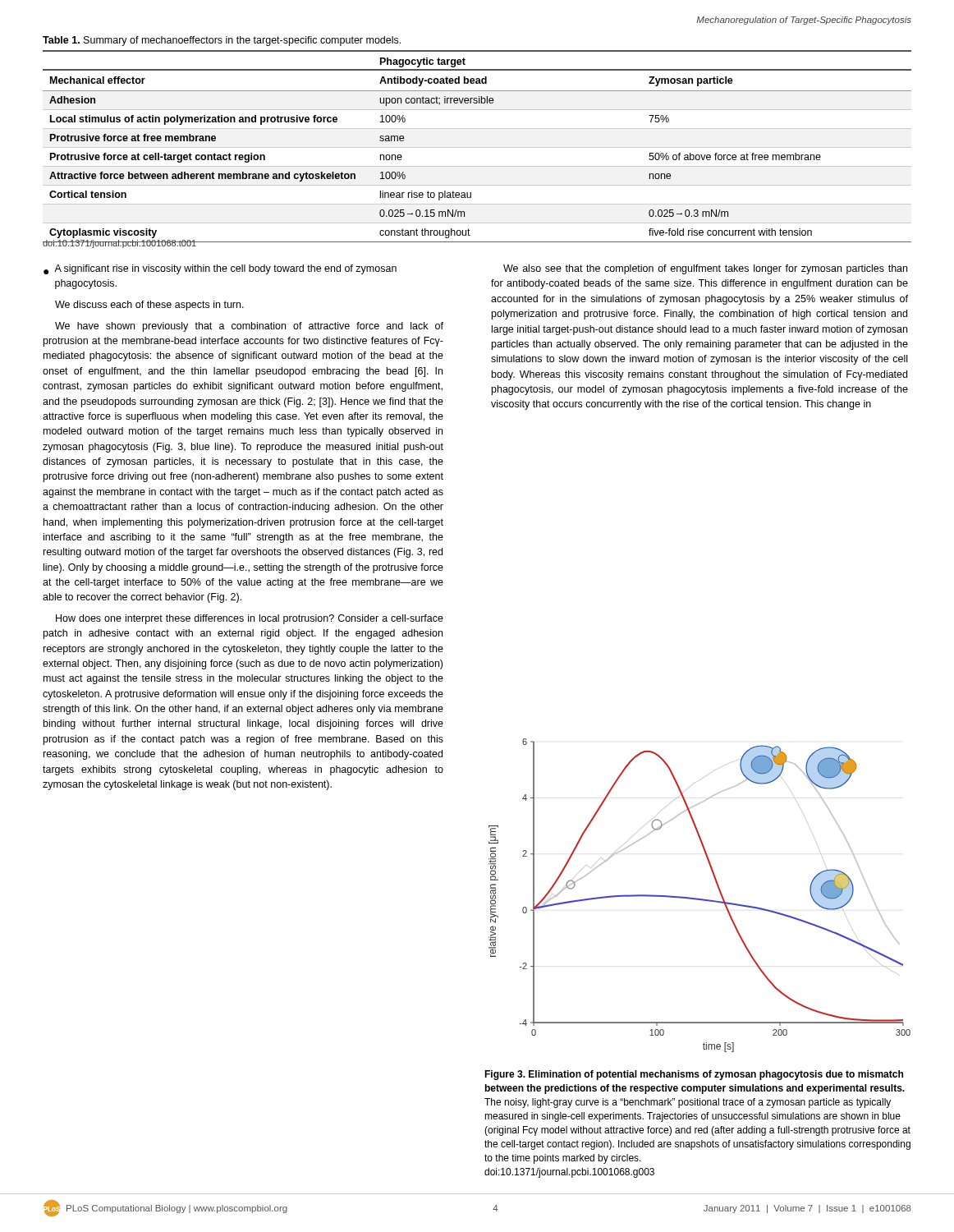Point to the caption beginning "Table 1. Summary of mechanoeffectors in the target-specific"

coord(477,138)
